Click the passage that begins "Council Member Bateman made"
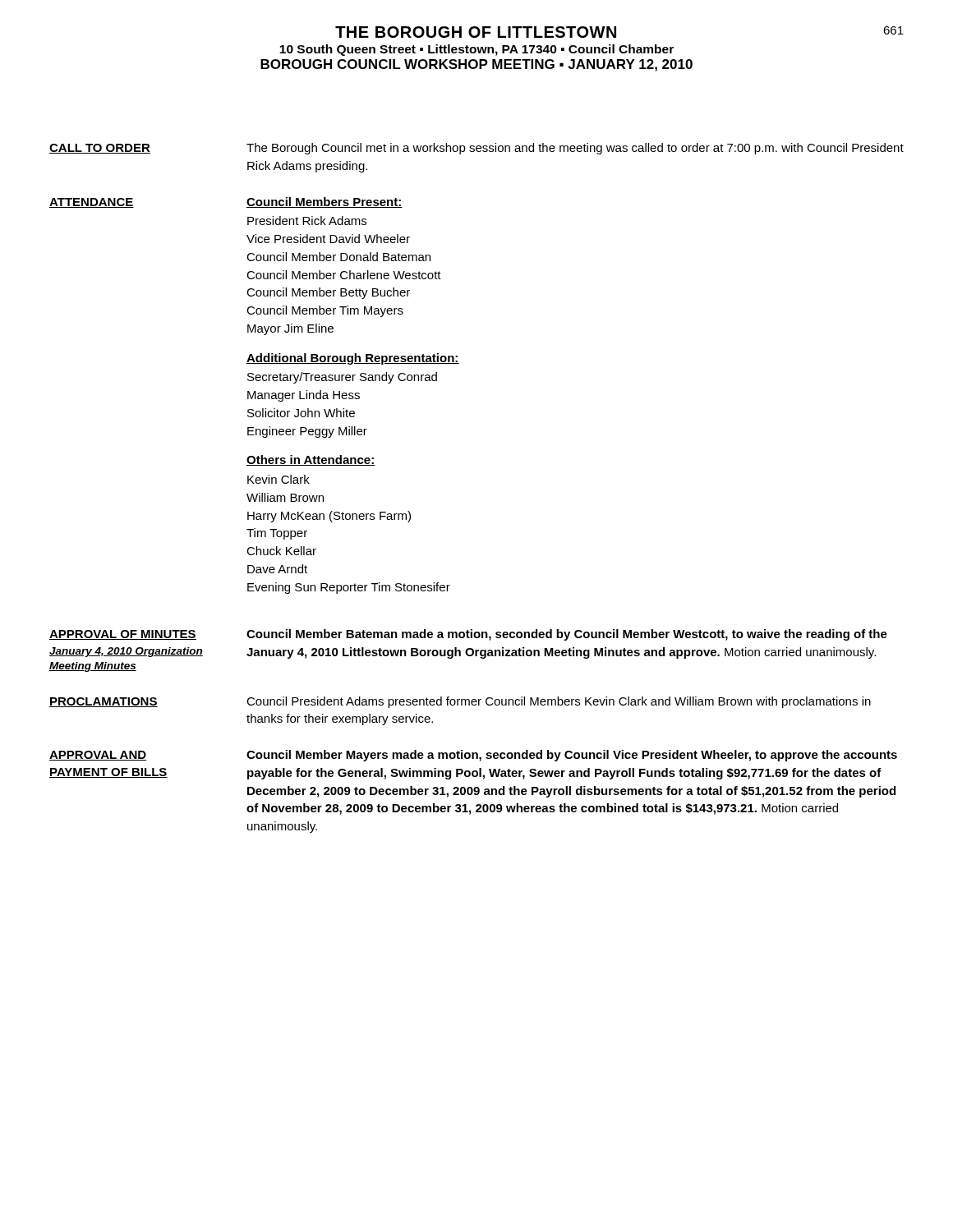Viewport: 953px width, 1232px height. [567, 643]
